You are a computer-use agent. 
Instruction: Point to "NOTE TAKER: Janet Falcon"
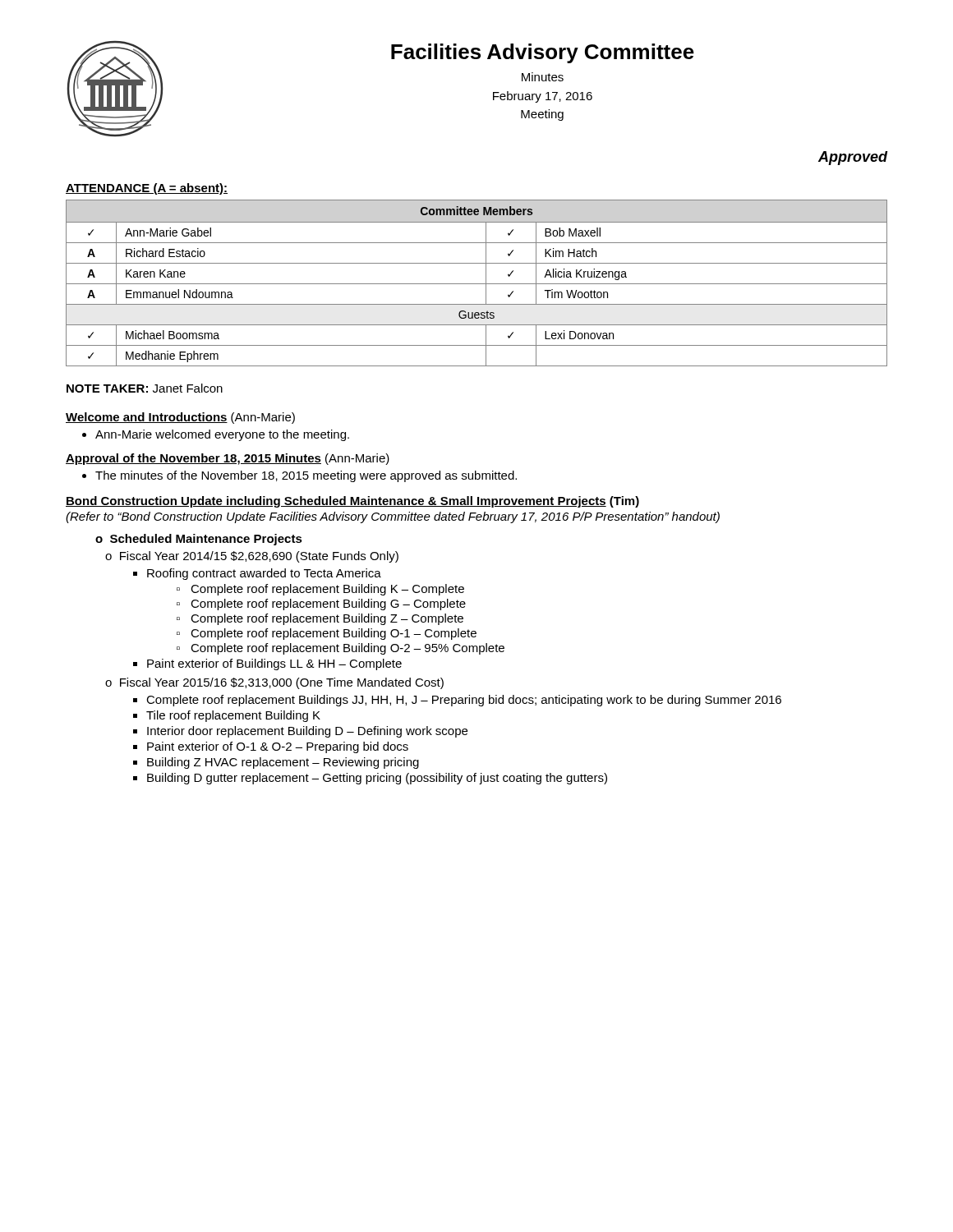tap(144, 388)
